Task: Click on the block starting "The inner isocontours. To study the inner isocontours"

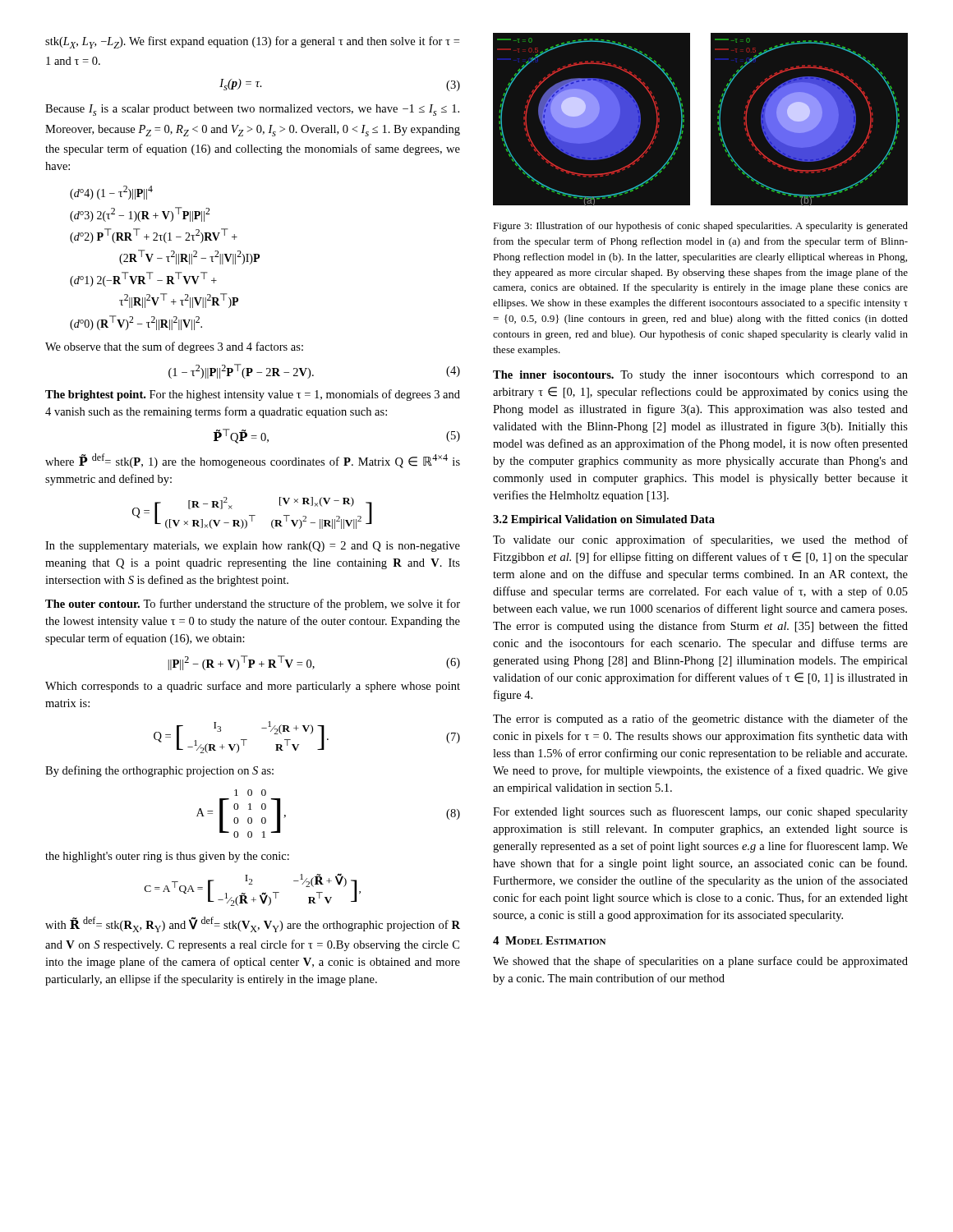Action: tap(700, 435)
